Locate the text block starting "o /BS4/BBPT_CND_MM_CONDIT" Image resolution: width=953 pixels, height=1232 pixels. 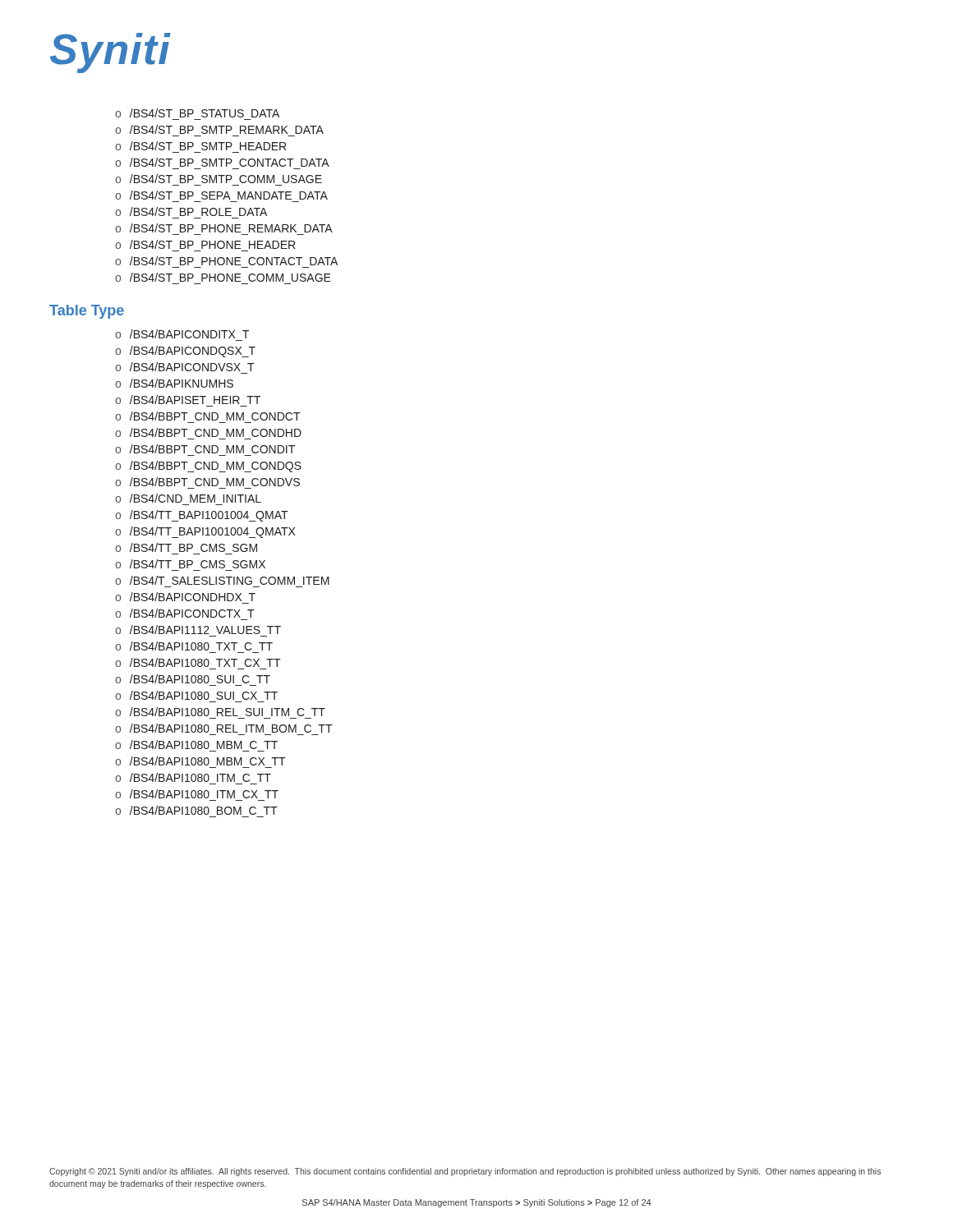pyautogui.click(x=205, y=449)
